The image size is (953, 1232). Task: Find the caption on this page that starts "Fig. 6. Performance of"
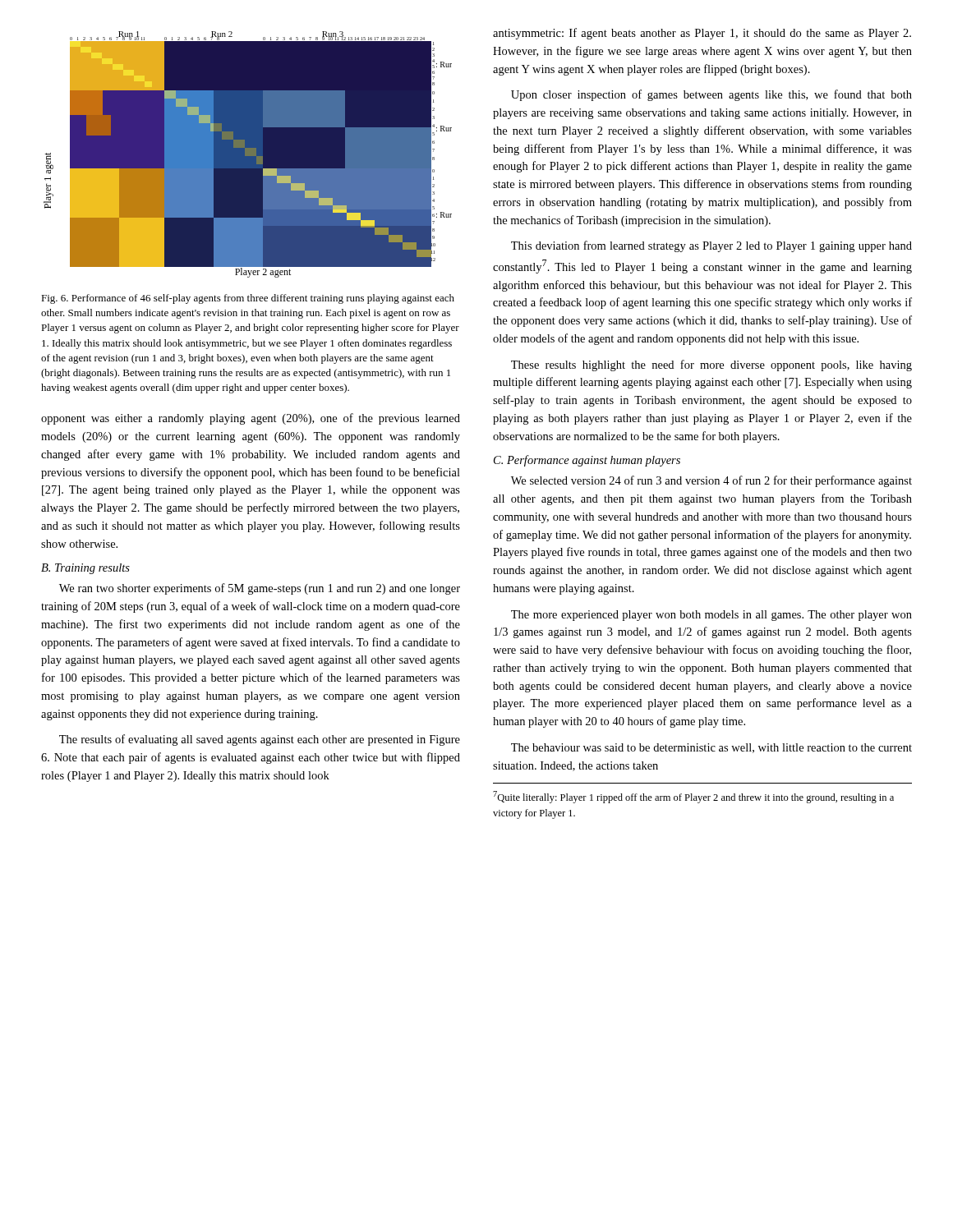250,343
